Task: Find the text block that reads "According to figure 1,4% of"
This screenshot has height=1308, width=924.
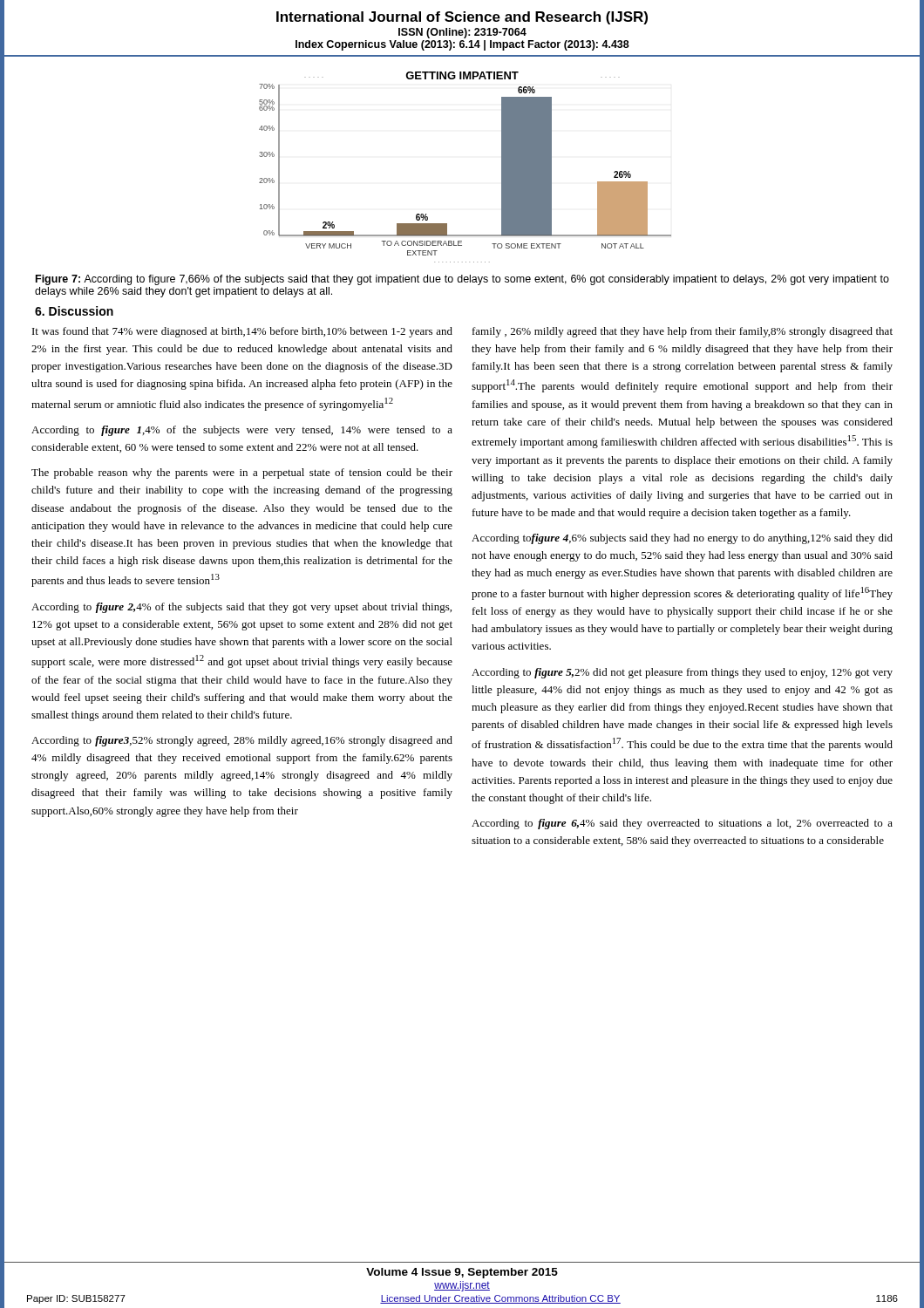Action: (242, 439)
